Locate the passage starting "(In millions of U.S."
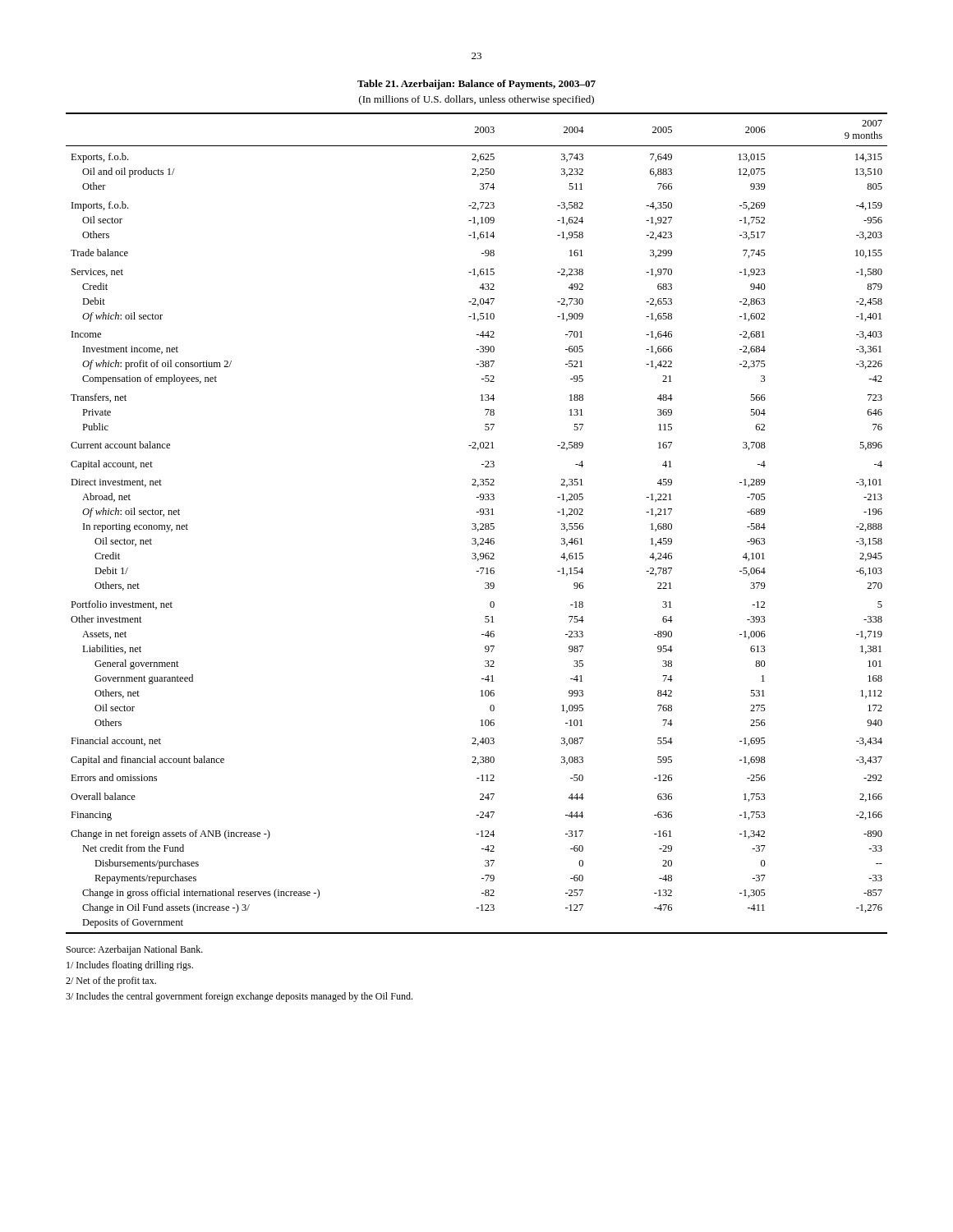The height and width of the screenshot is (1232, 953). [476, 99]
